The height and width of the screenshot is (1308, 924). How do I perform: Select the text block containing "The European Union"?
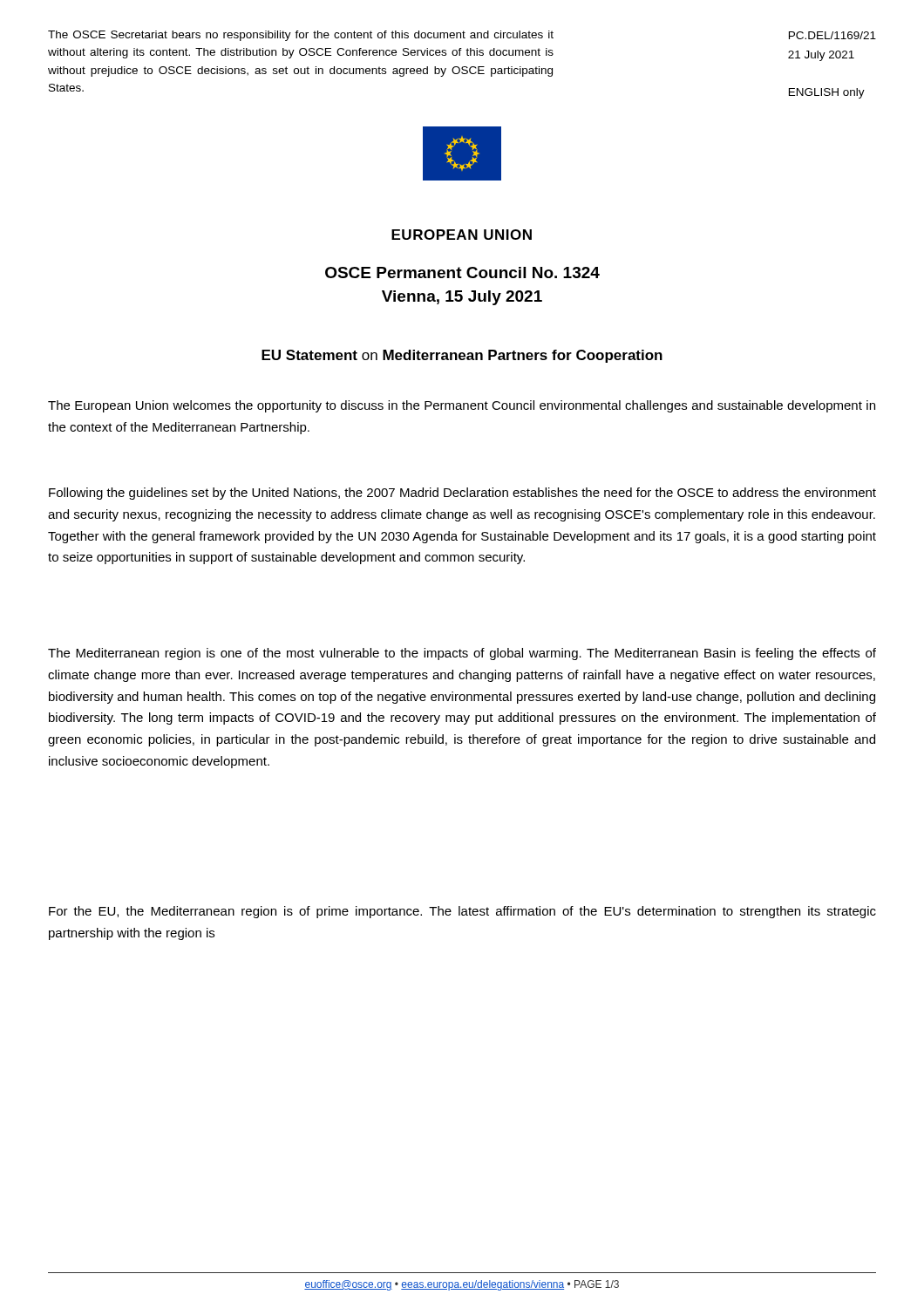pos(462,416)
